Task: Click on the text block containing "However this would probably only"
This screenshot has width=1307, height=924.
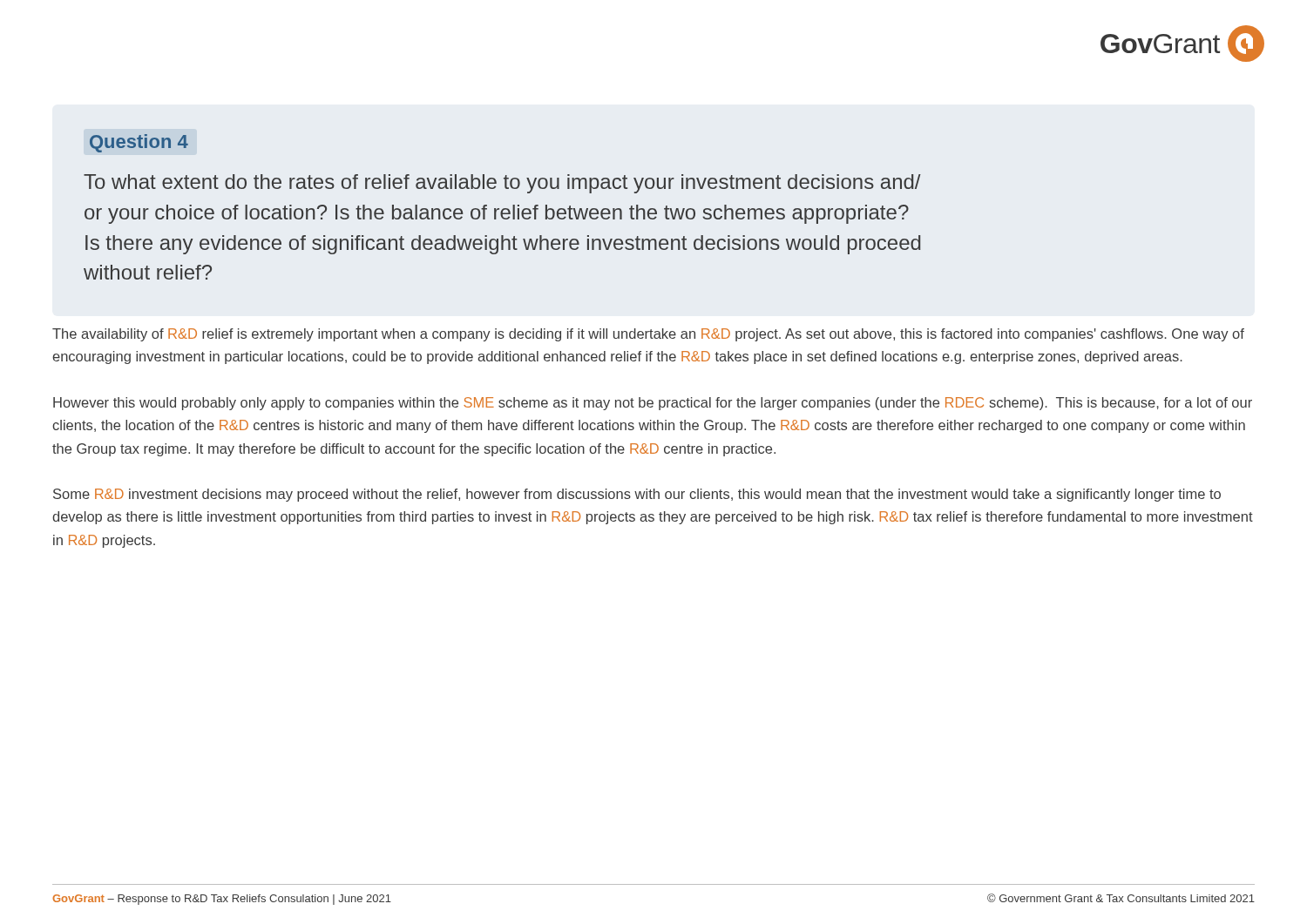Action: coord(652,425)
